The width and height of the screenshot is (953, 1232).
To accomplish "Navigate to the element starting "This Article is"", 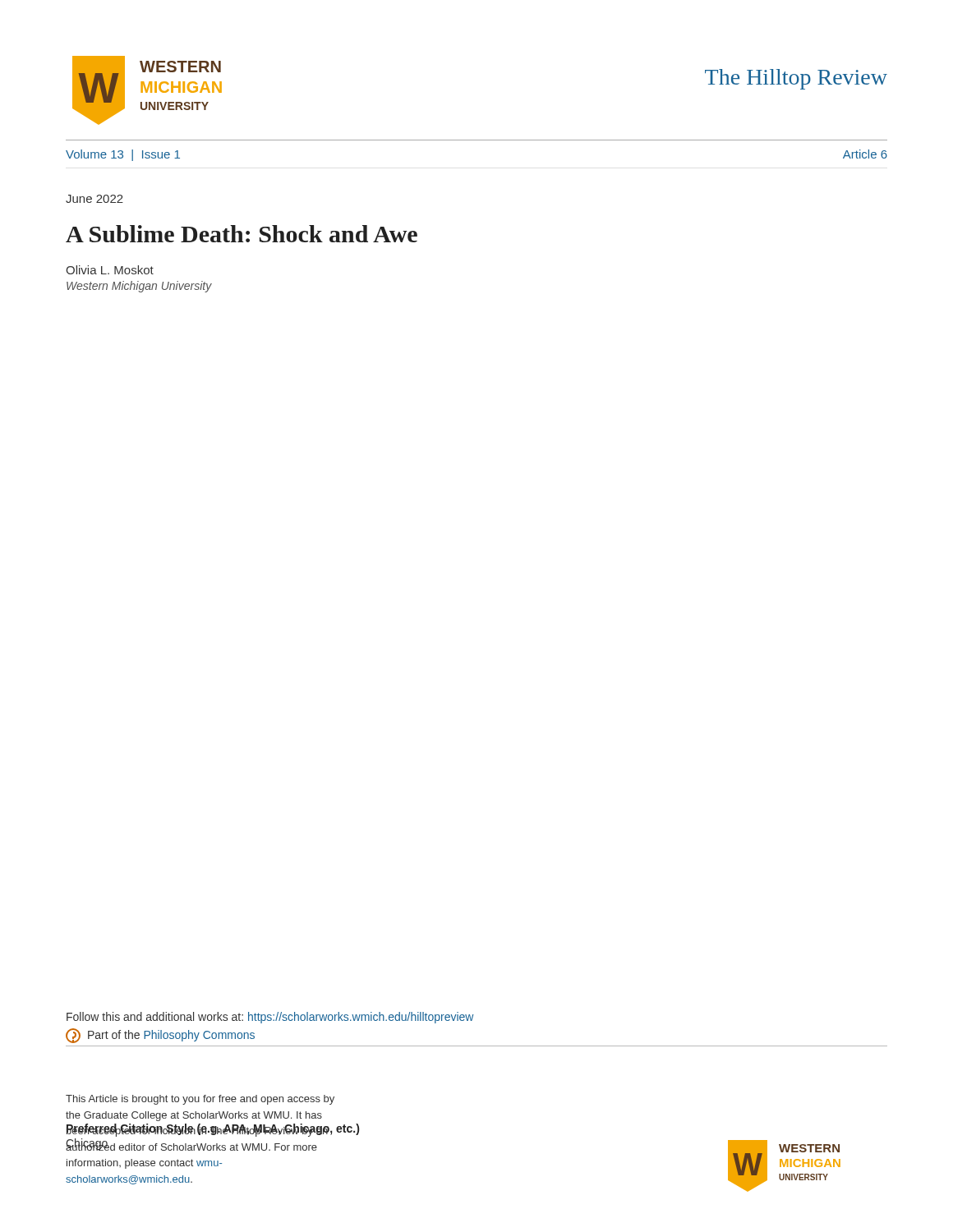I will (200, 1139).
